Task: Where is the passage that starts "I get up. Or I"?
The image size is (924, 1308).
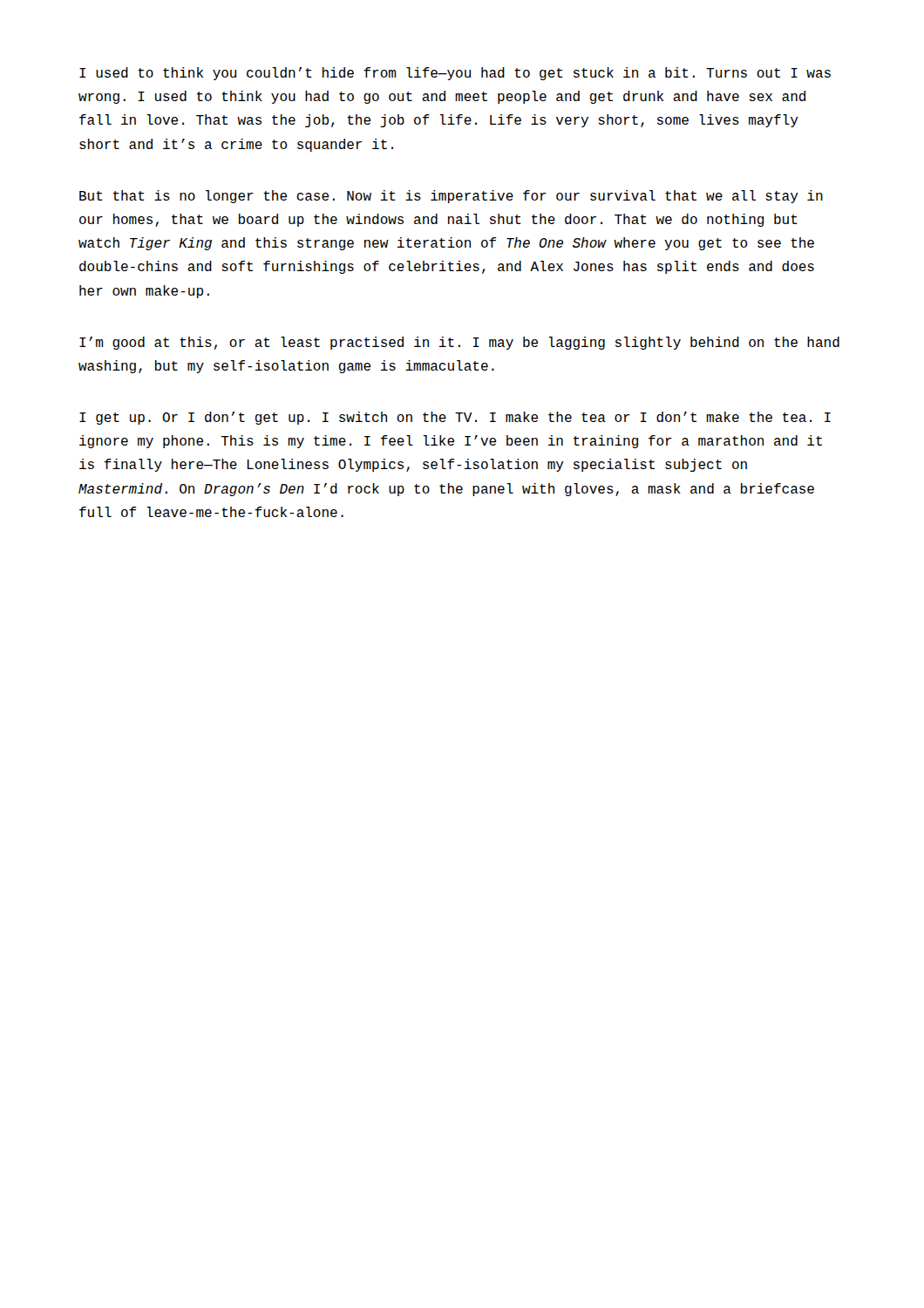Action: pyautogui.click(x=455, y=466)
